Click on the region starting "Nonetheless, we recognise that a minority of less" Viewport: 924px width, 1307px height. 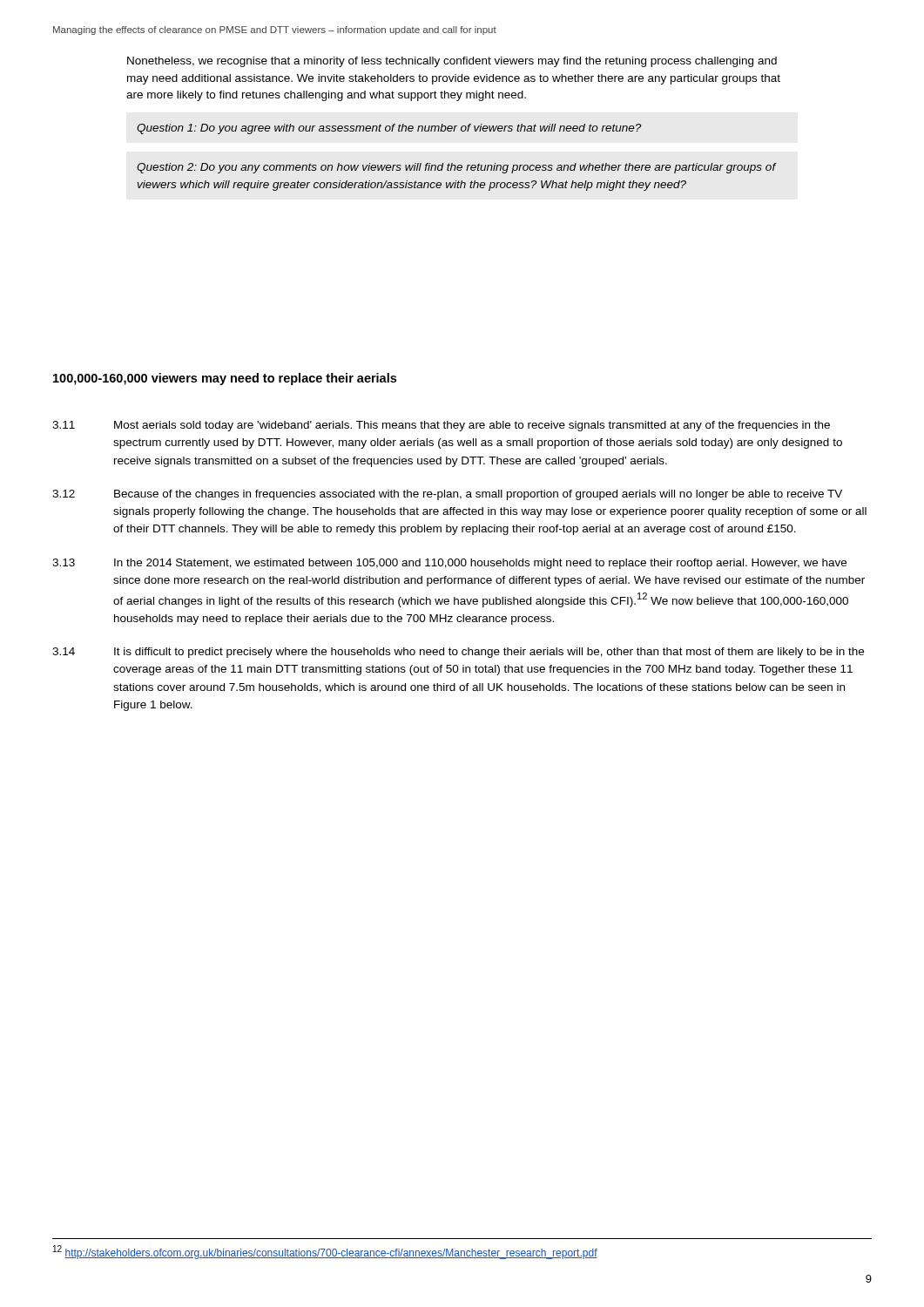pos(462,78)
